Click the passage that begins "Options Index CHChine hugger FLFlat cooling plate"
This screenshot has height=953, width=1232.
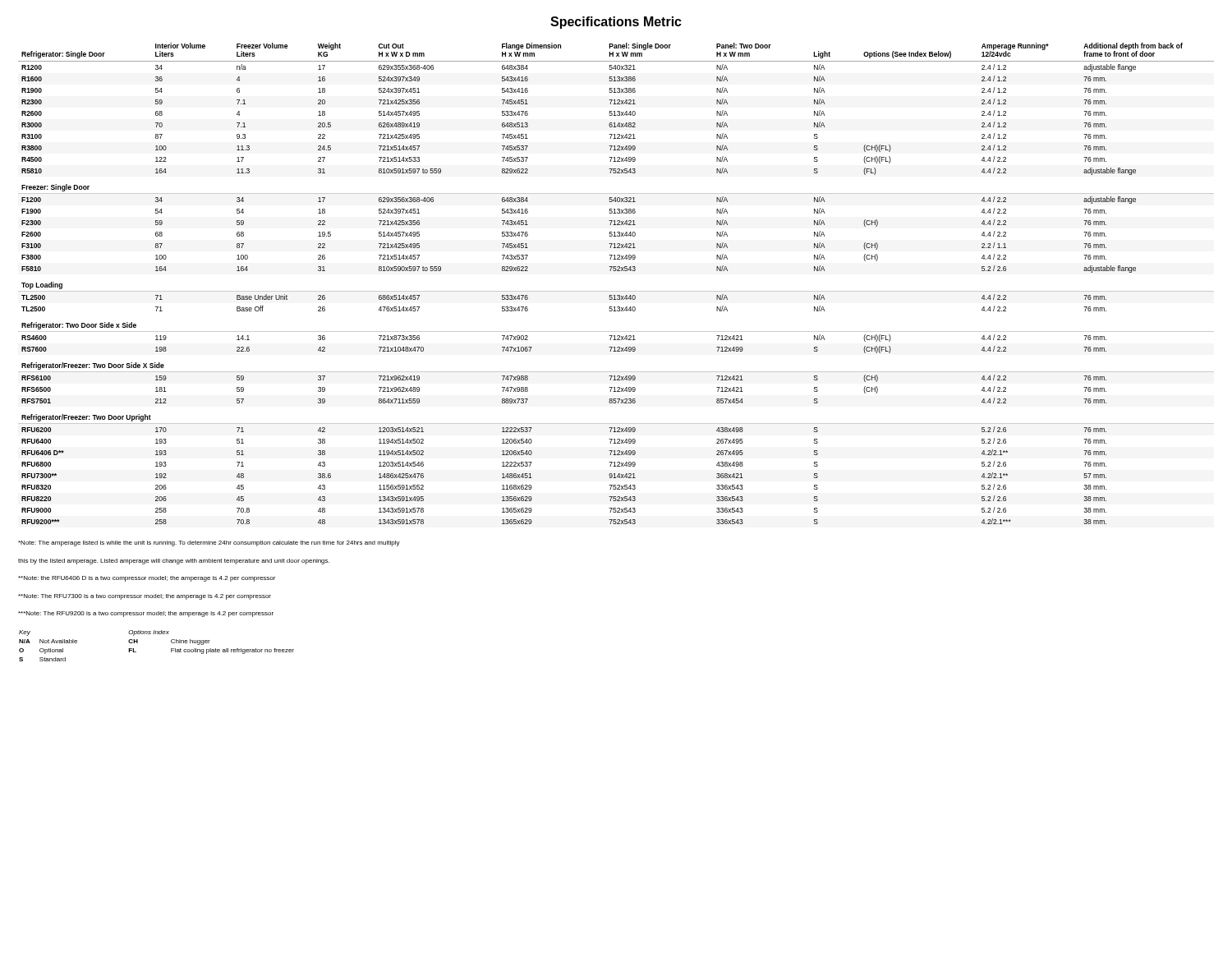(211, 641)
